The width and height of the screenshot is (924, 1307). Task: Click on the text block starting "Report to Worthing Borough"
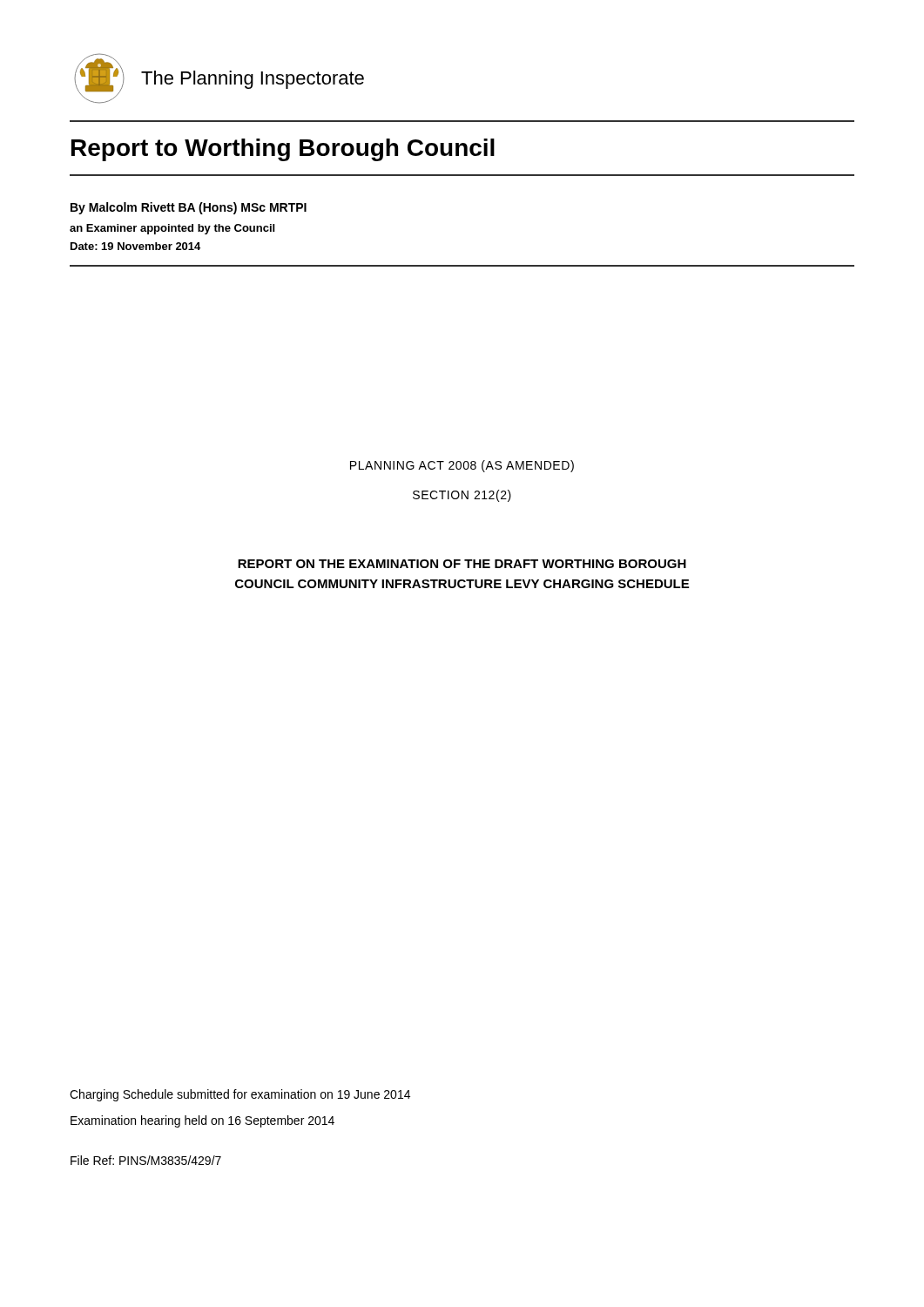[x=283, y=148]
